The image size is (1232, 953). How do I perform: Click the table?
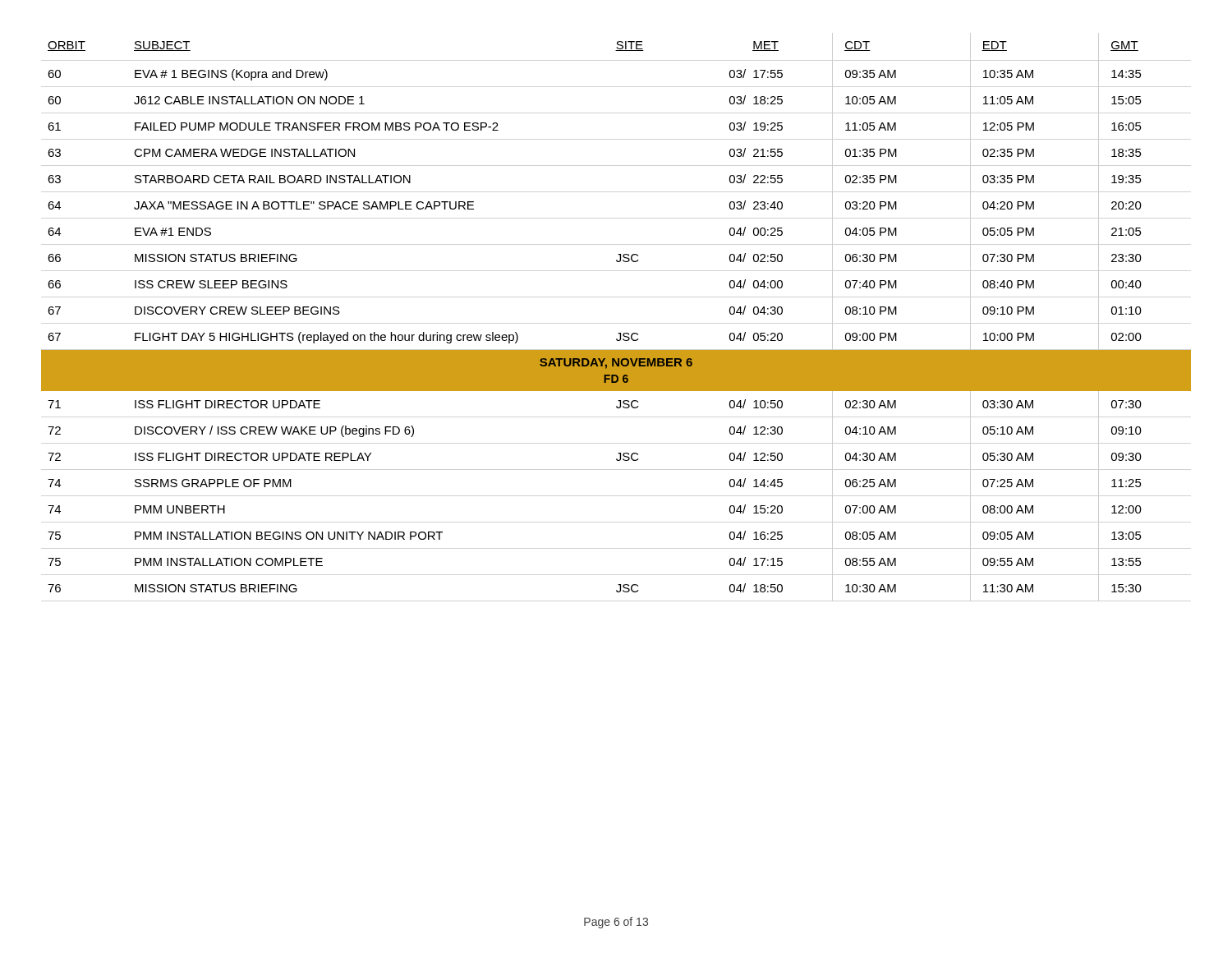tap(616, 317)
